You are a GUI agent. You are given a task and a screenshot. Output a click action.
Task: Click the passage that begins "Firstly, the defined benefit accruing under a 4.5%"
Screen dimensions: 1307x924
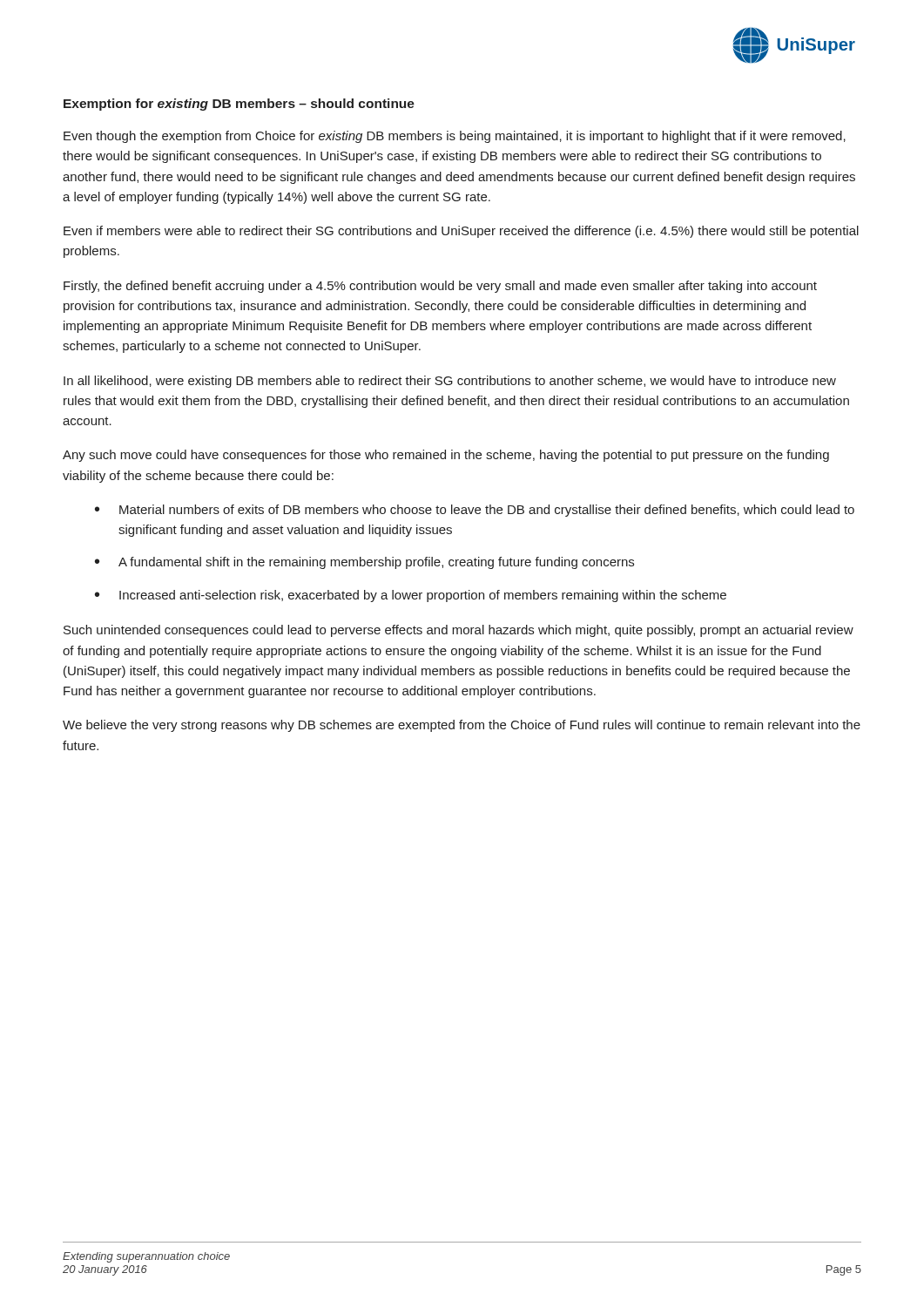coord(440,315)
